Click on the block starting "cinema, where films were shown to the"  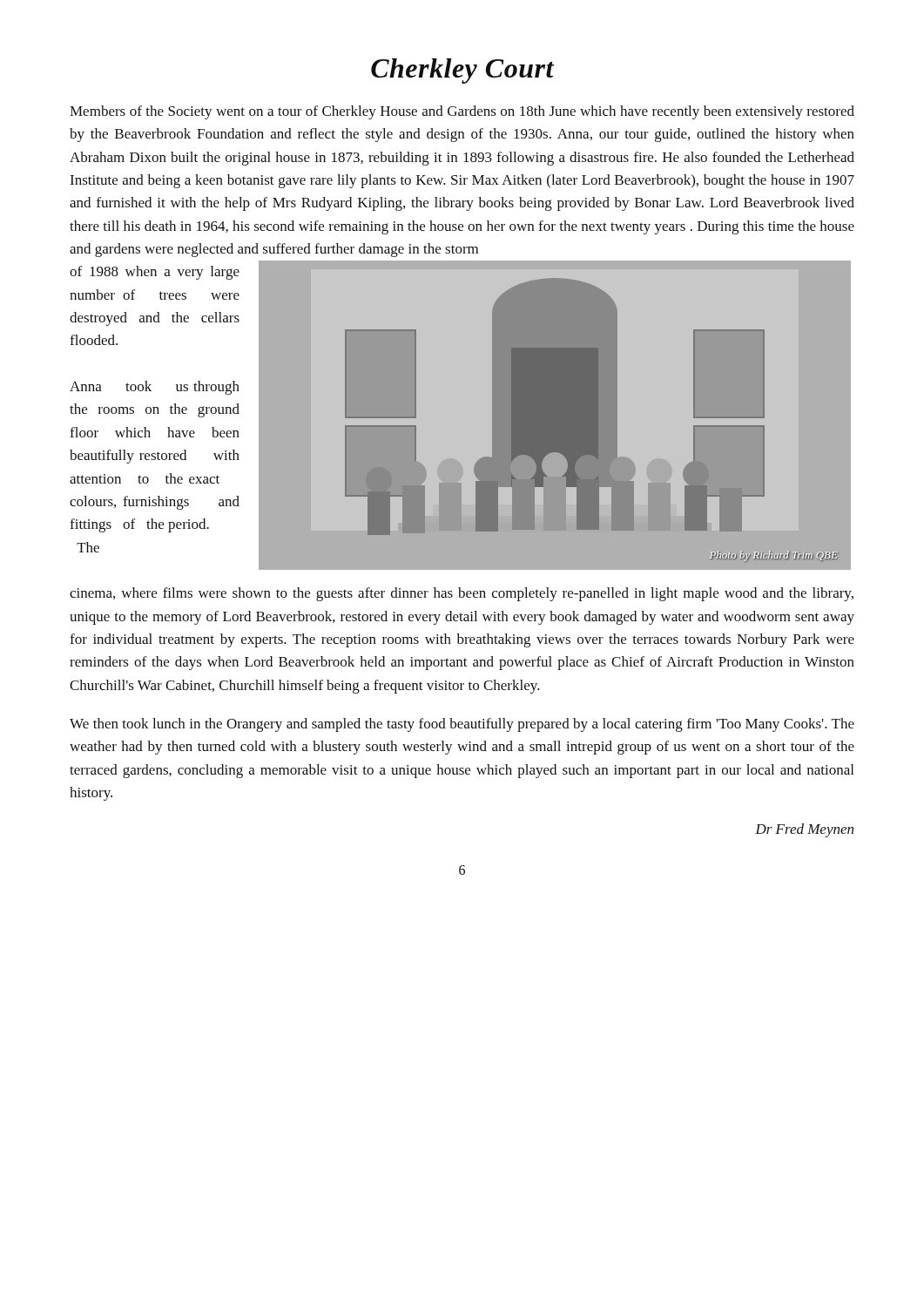coord(462,639)
